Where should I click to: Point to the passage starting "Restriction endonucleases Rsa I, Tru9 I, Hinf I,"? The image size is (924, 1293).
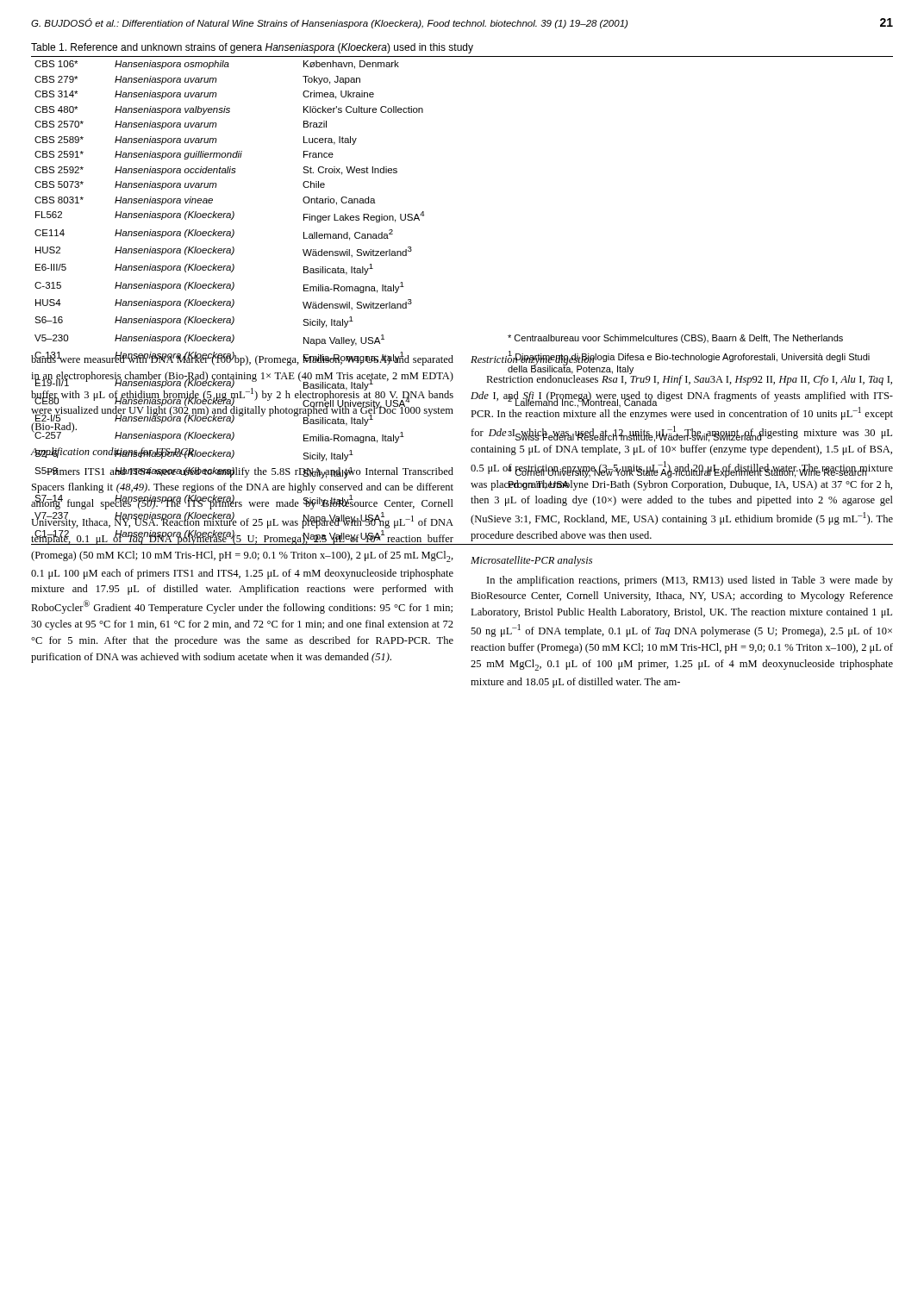coord(682,458)
